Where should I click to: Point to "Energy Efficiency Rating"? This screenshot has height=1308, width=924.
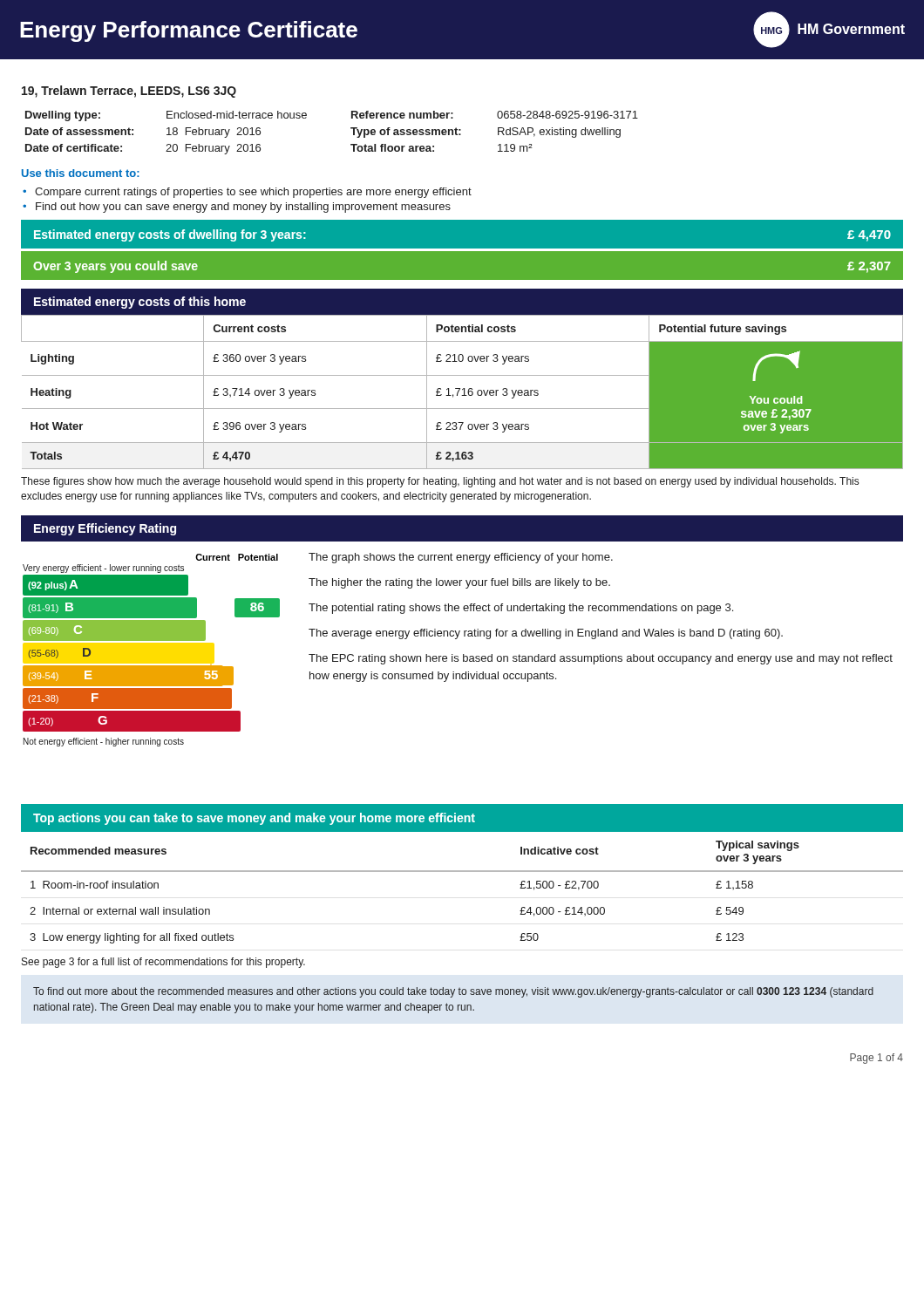[x=105, y=528]
